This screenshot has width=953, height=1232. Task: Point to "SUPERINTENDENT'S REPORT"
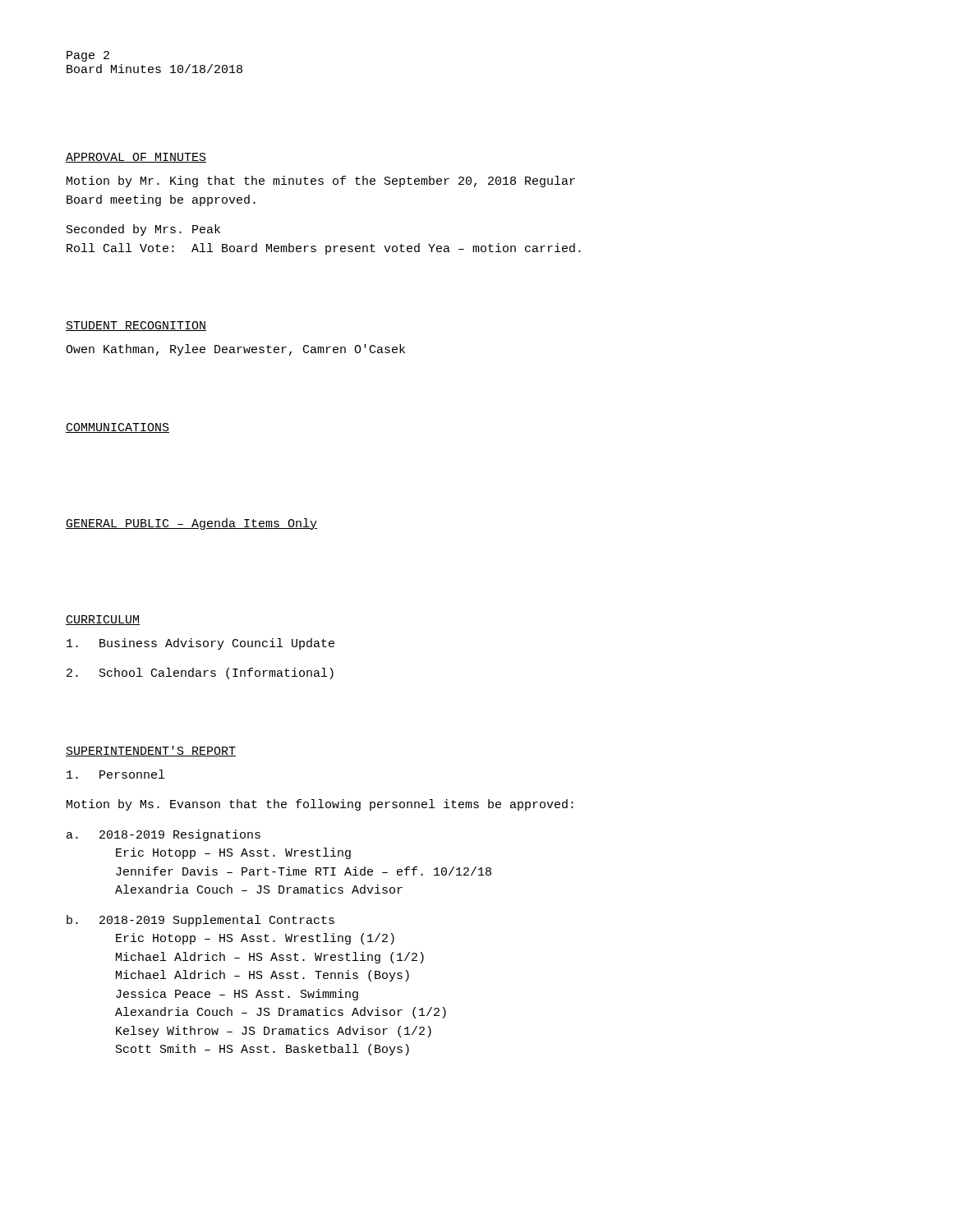coord(151,752)
